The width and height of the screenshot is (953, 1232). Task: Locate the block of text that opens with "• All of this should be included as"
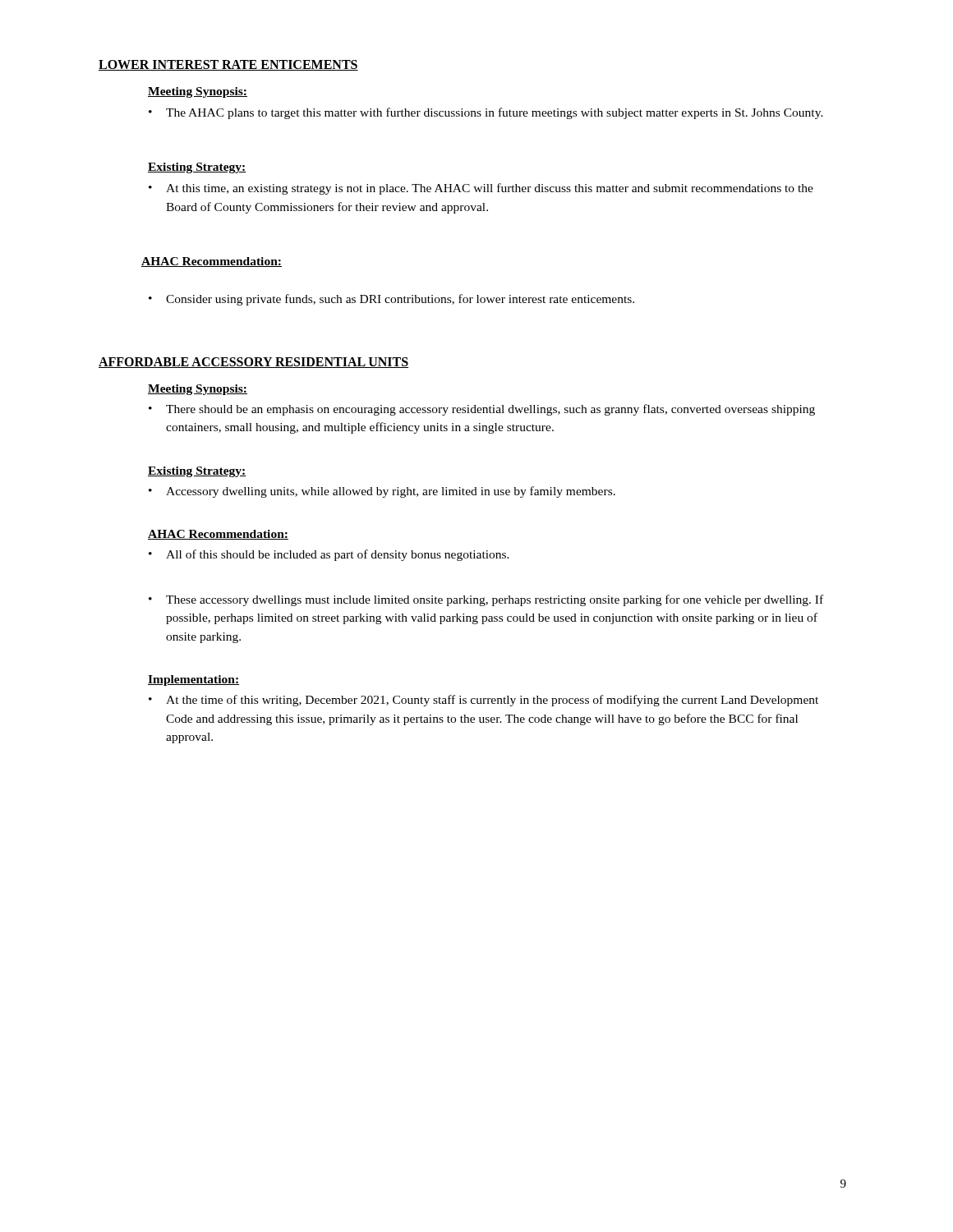coord(497,555)
